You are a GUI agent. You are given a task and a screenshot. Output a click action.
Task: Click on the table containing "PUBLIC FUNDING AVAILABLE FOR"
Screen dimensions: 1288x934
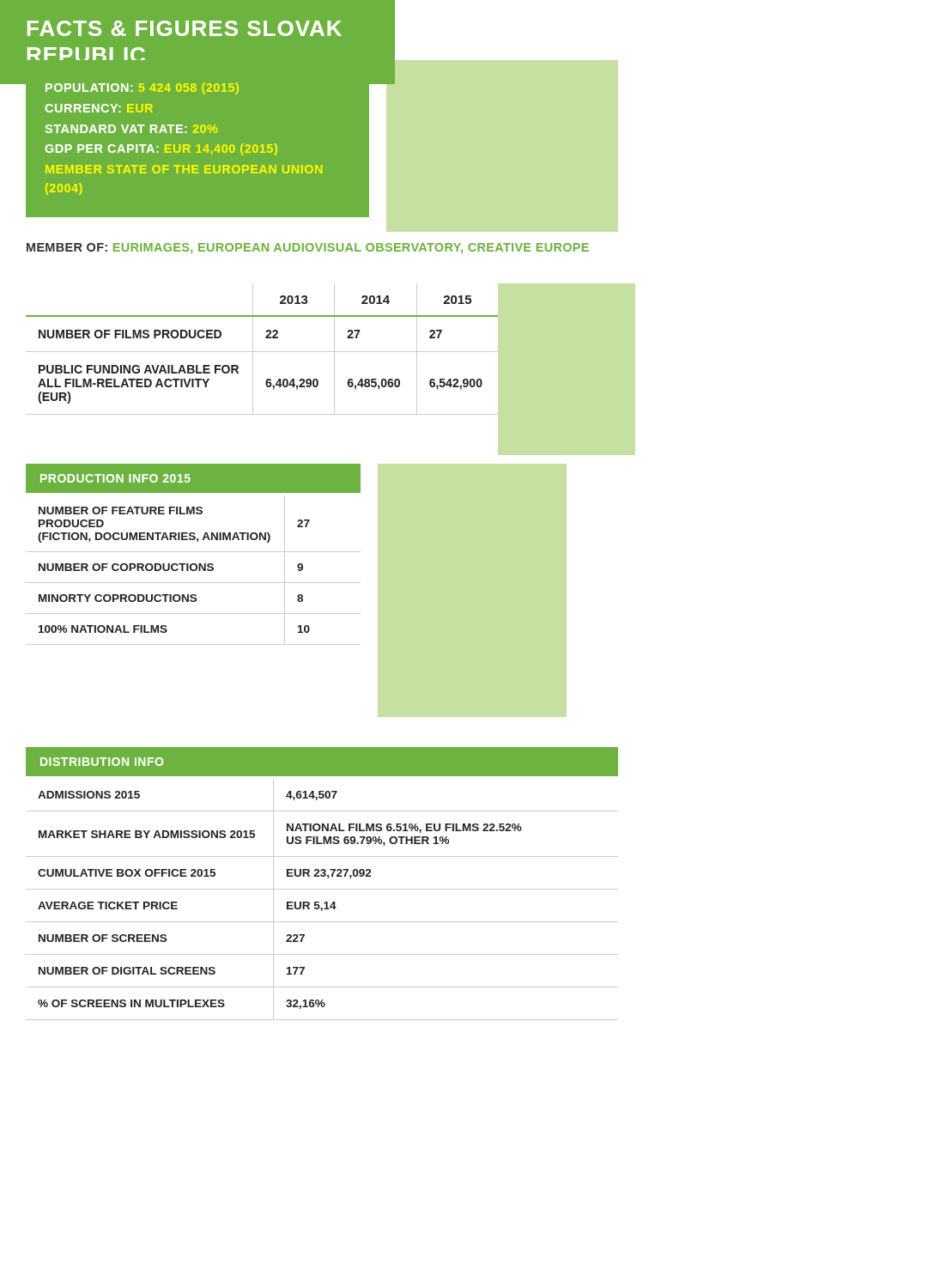tap(262, 349)
